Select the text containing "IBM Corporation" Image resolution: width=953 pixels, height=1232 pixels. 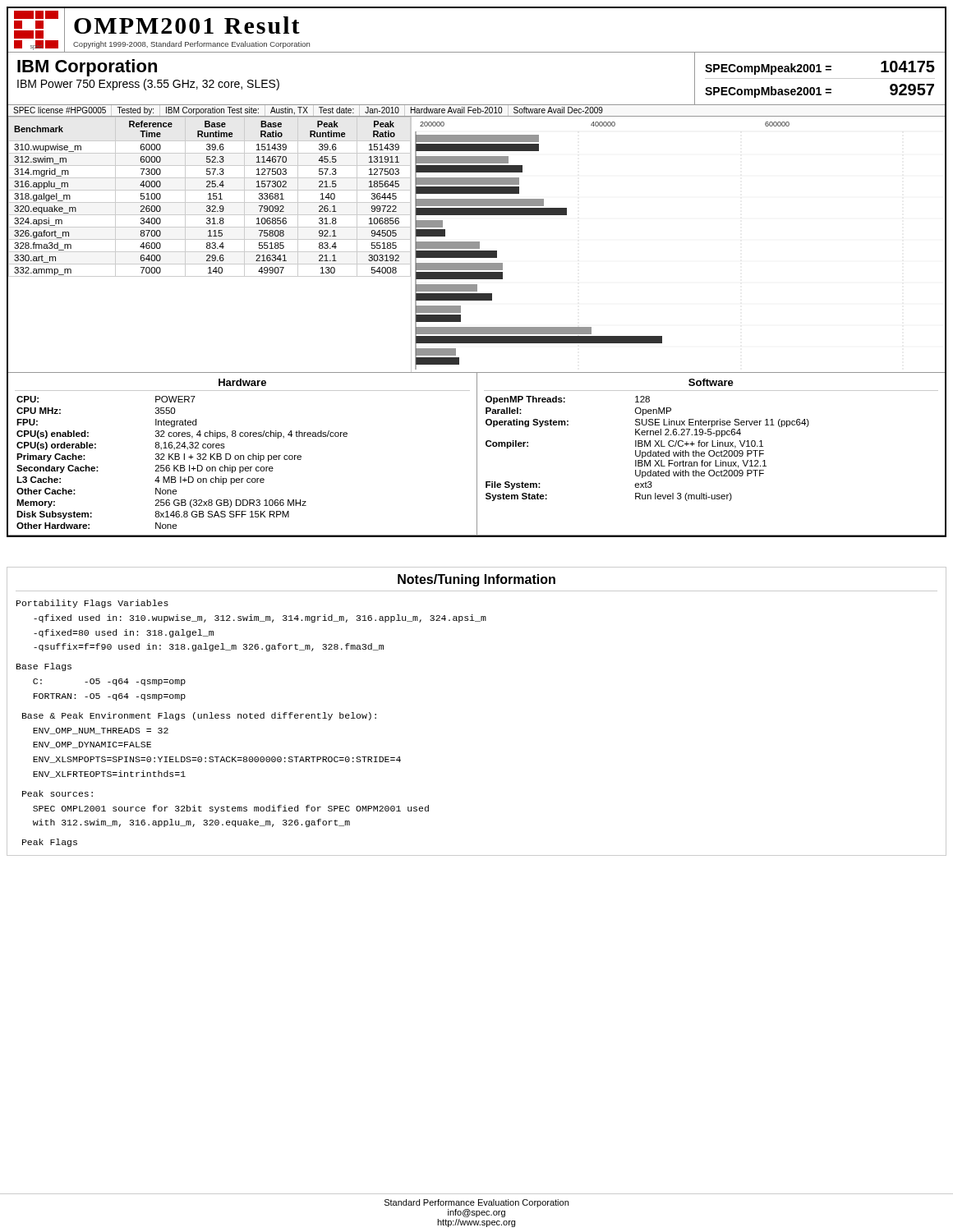(87, 66)
